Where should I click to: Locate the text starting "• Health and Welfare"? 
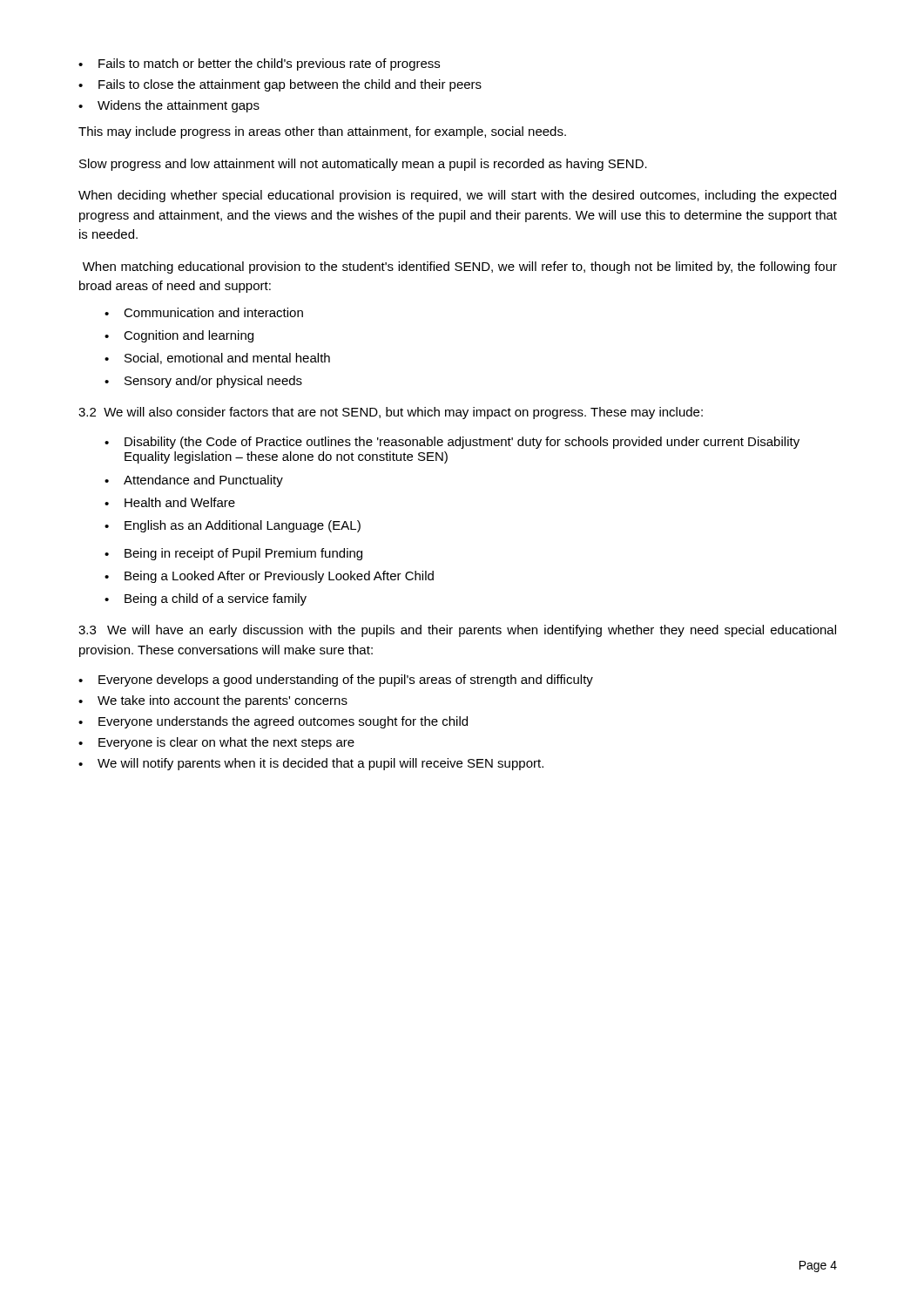(x=170, y=502)
